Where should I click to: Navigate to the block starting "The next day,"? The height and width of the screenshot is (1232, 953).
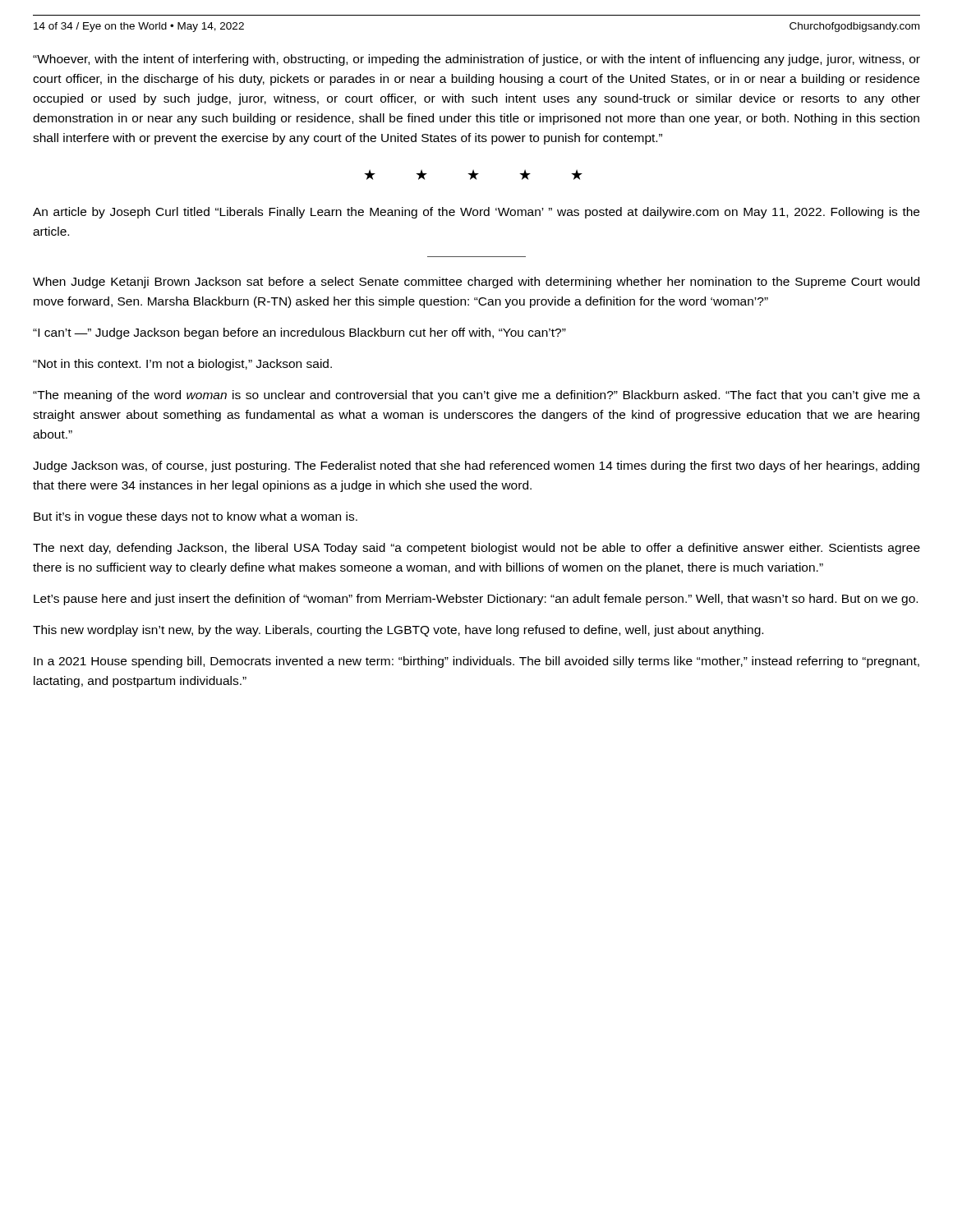(x=476, y=557)
